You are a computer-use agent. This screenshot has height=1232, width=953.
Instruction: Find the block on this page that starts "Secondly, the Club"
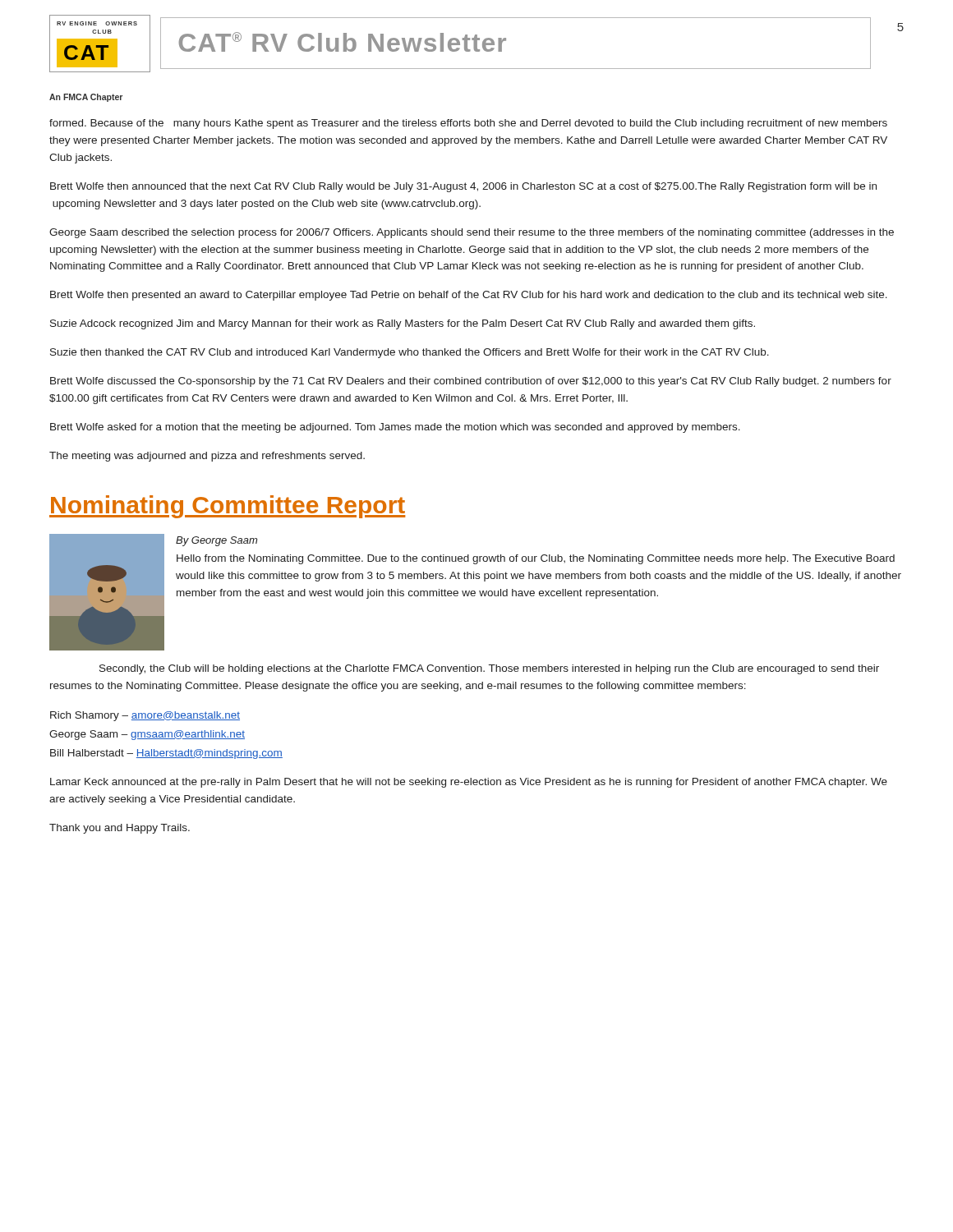[464, 677]
